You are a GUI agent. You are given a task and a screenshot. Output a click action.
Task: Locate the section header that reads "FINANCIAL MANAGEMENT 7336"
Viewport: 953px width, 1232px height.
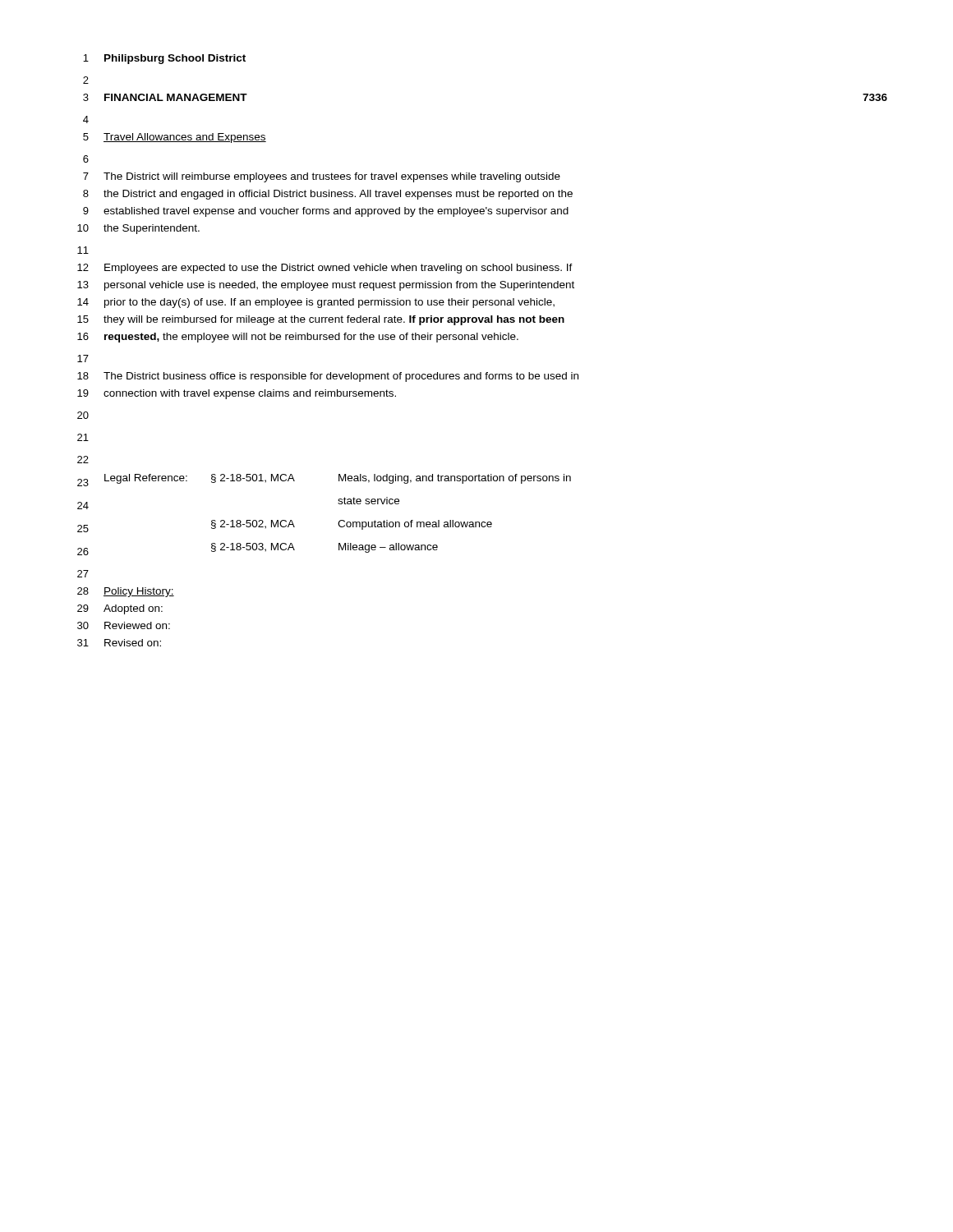point(179,97)
